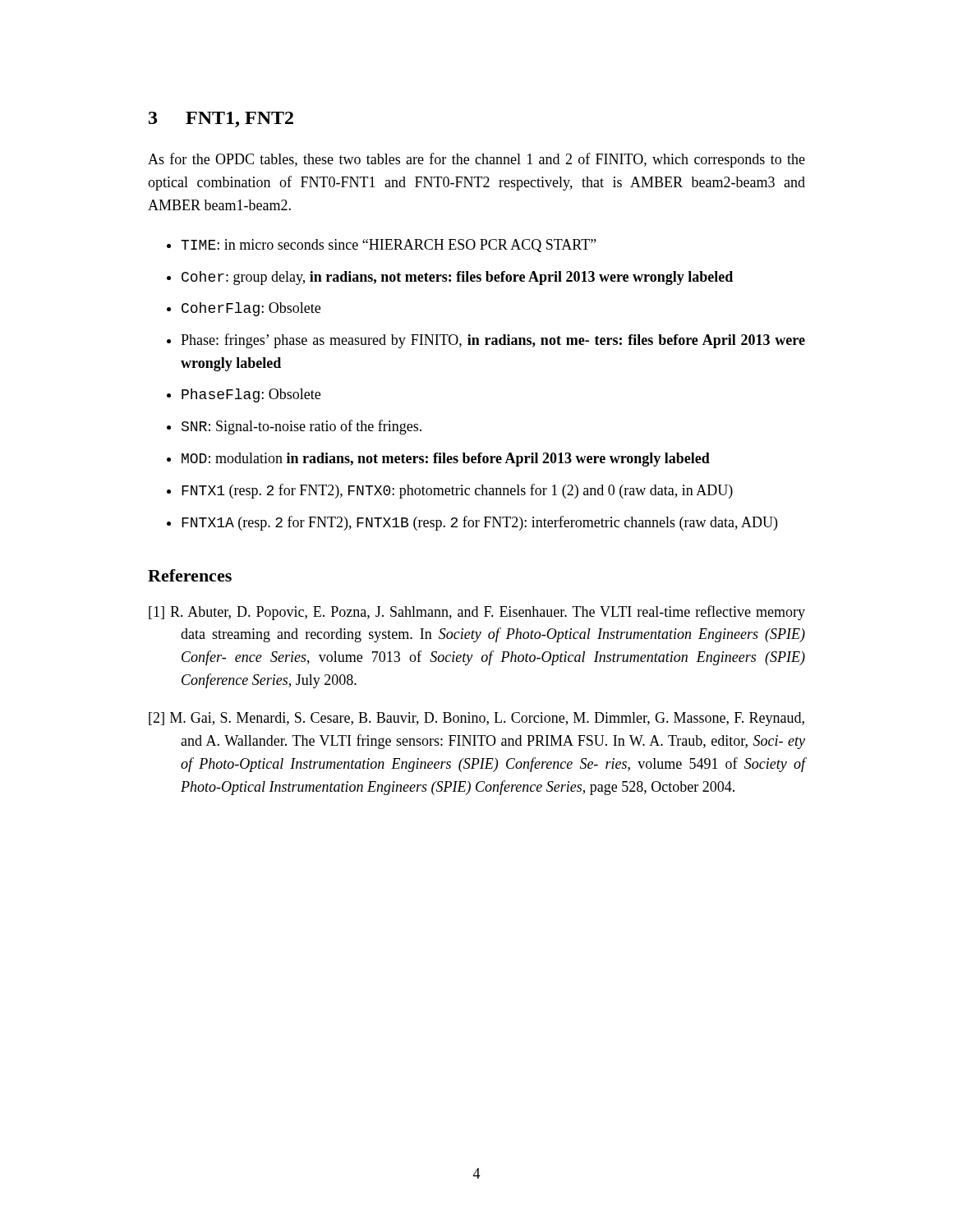953x1232 pixels.
Task: Click on the block starting "As for the OPDC tables, these two"
Action: (x=476, y=183)
